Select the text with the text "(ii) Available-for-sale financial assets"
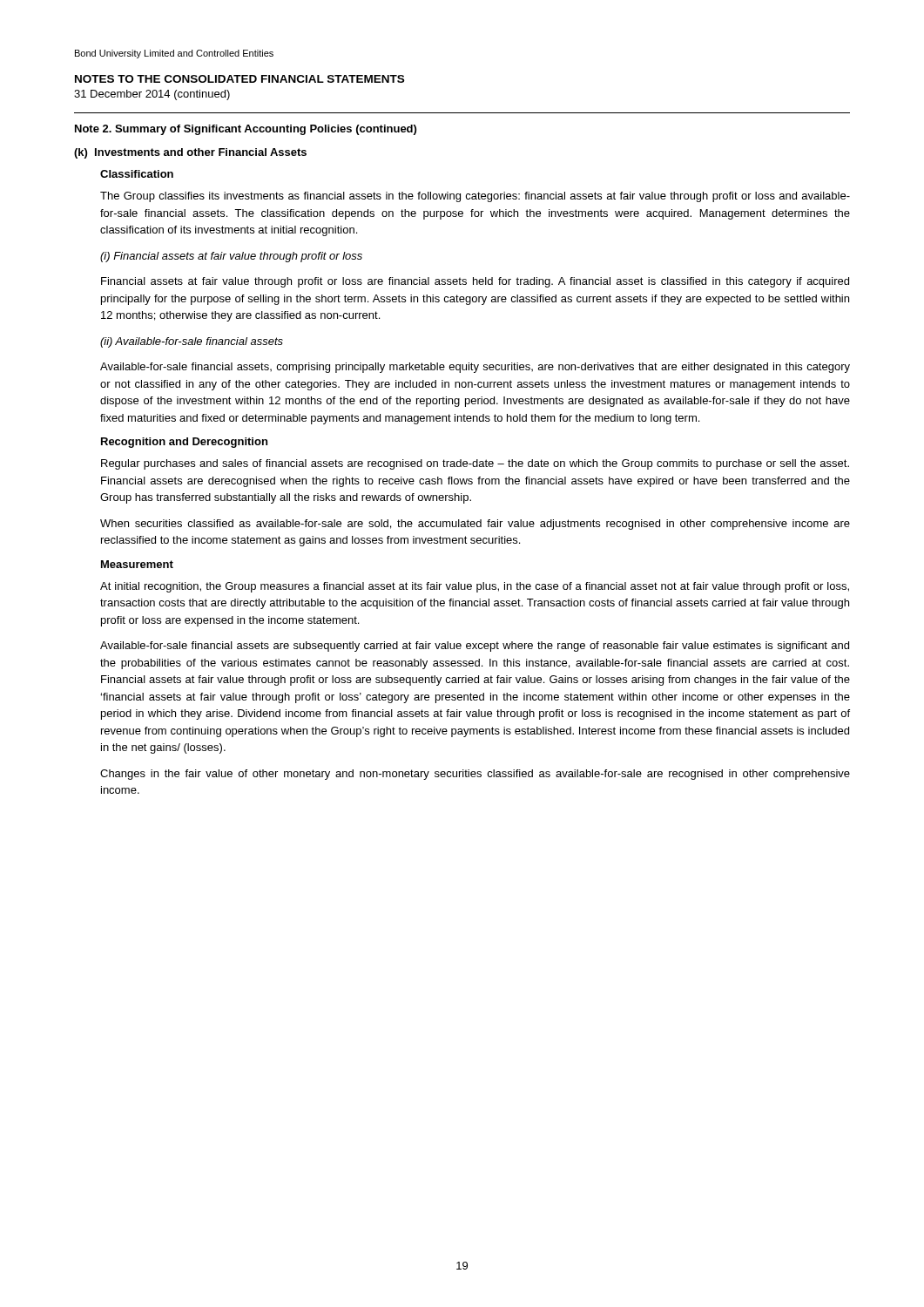 192,341
